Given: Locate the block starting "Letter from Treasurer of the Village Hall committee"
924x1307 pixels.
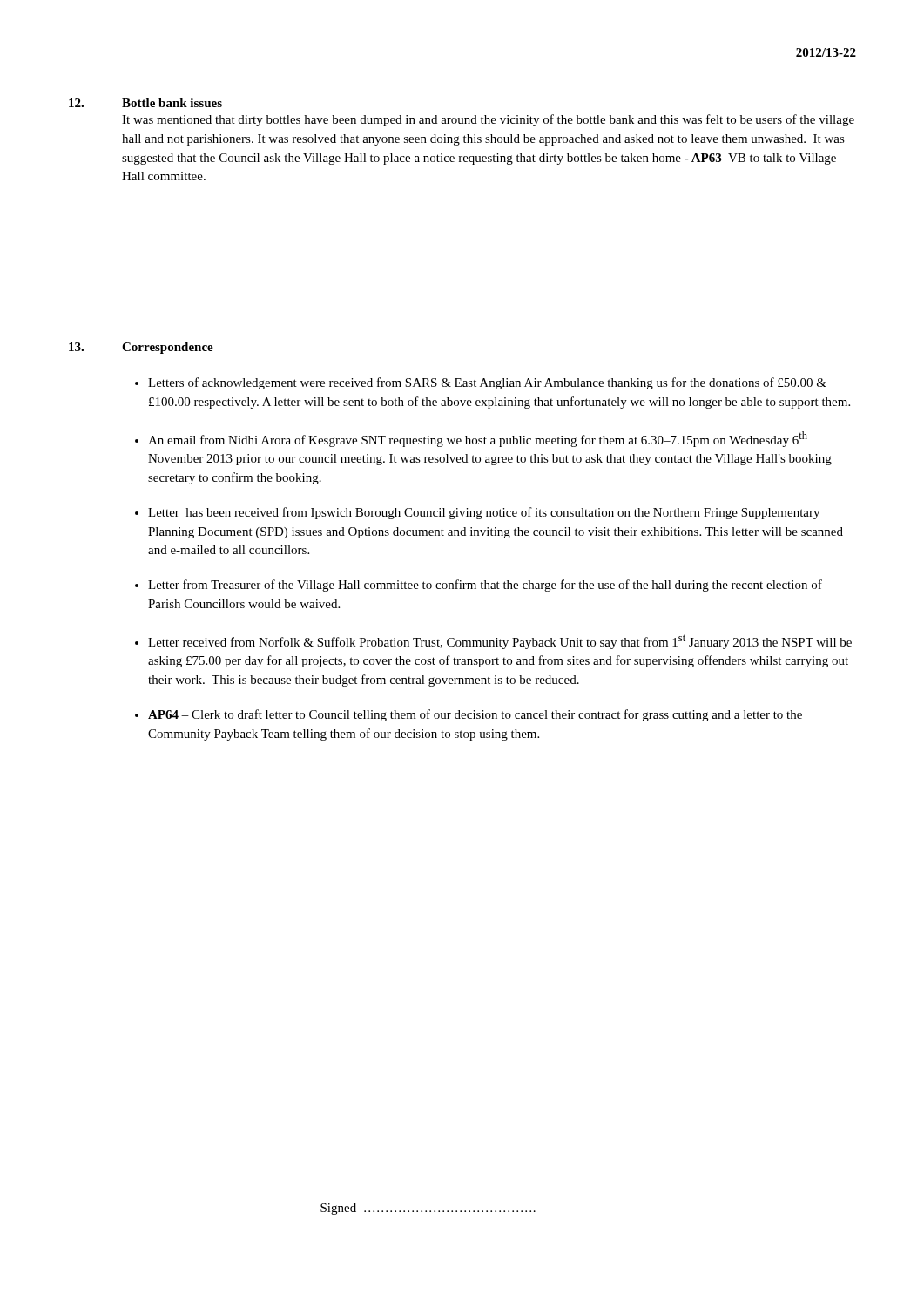Looking at the screenshot, I should pyautogui.click(x=485, y=594).
